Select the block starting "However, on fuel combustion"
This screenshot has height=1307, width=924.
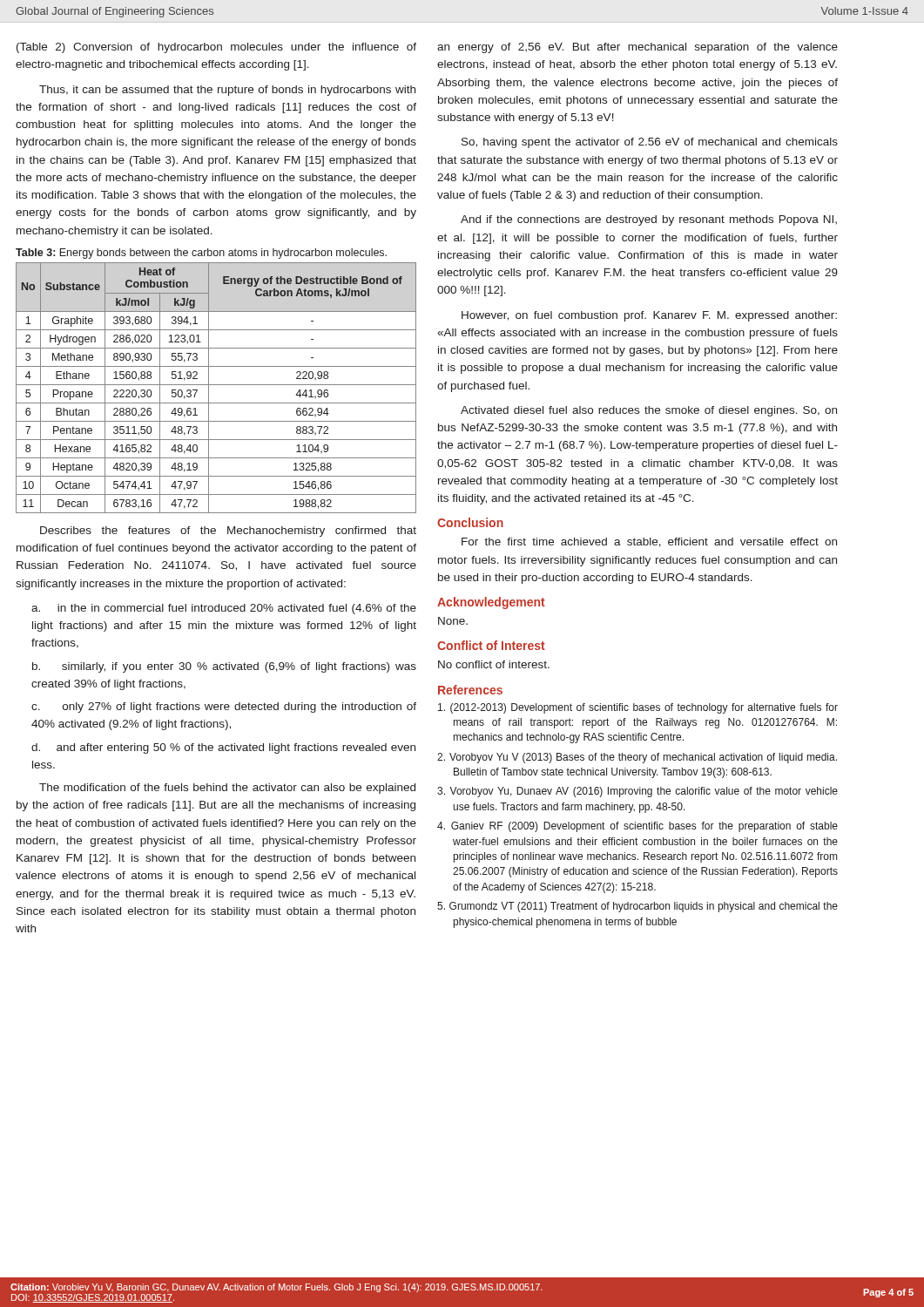(637, 350)
